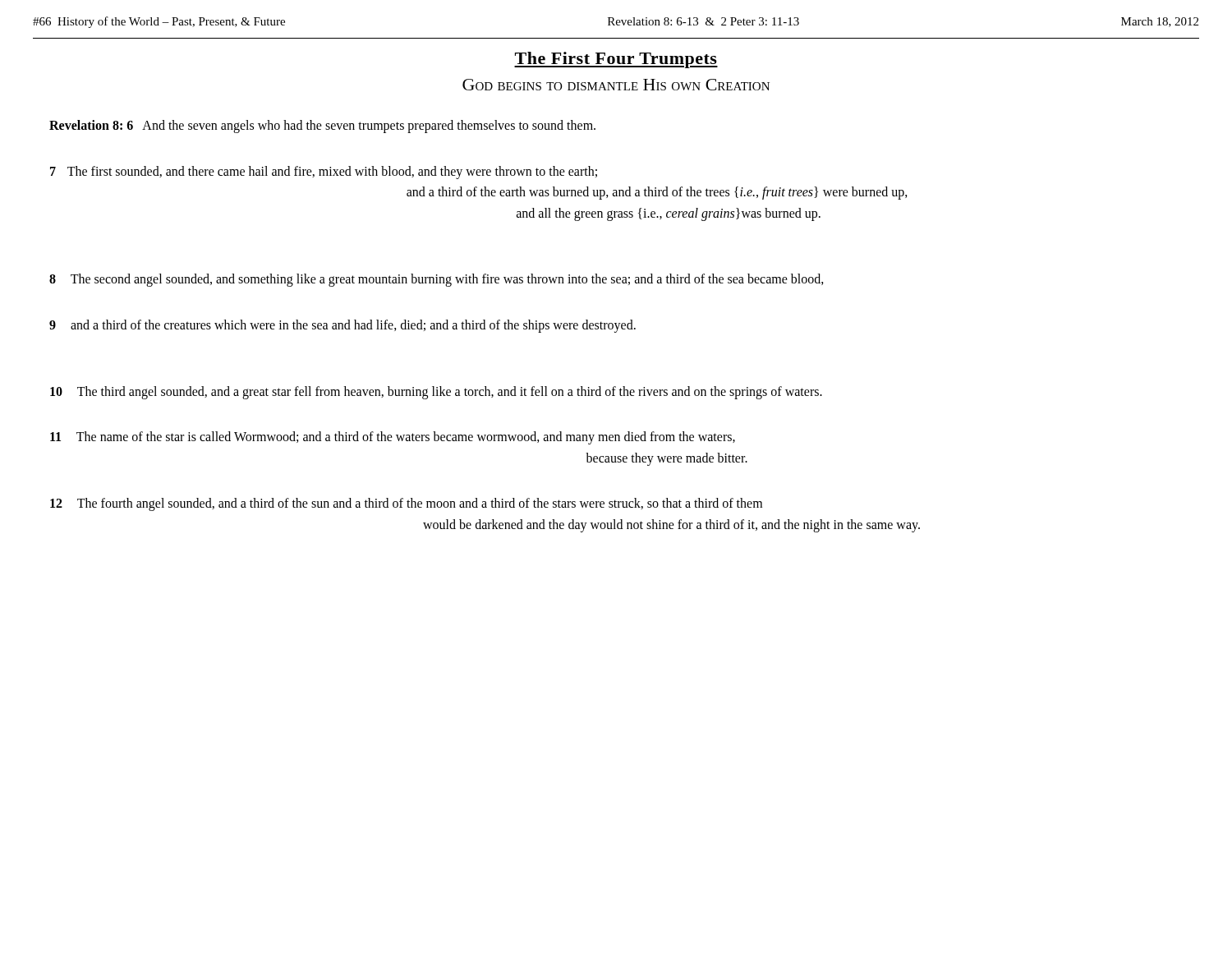Viewport: 1232px width, 953px height.
Task: Click on the list item that says "9 and a third of"
Action: click(343, 325)
